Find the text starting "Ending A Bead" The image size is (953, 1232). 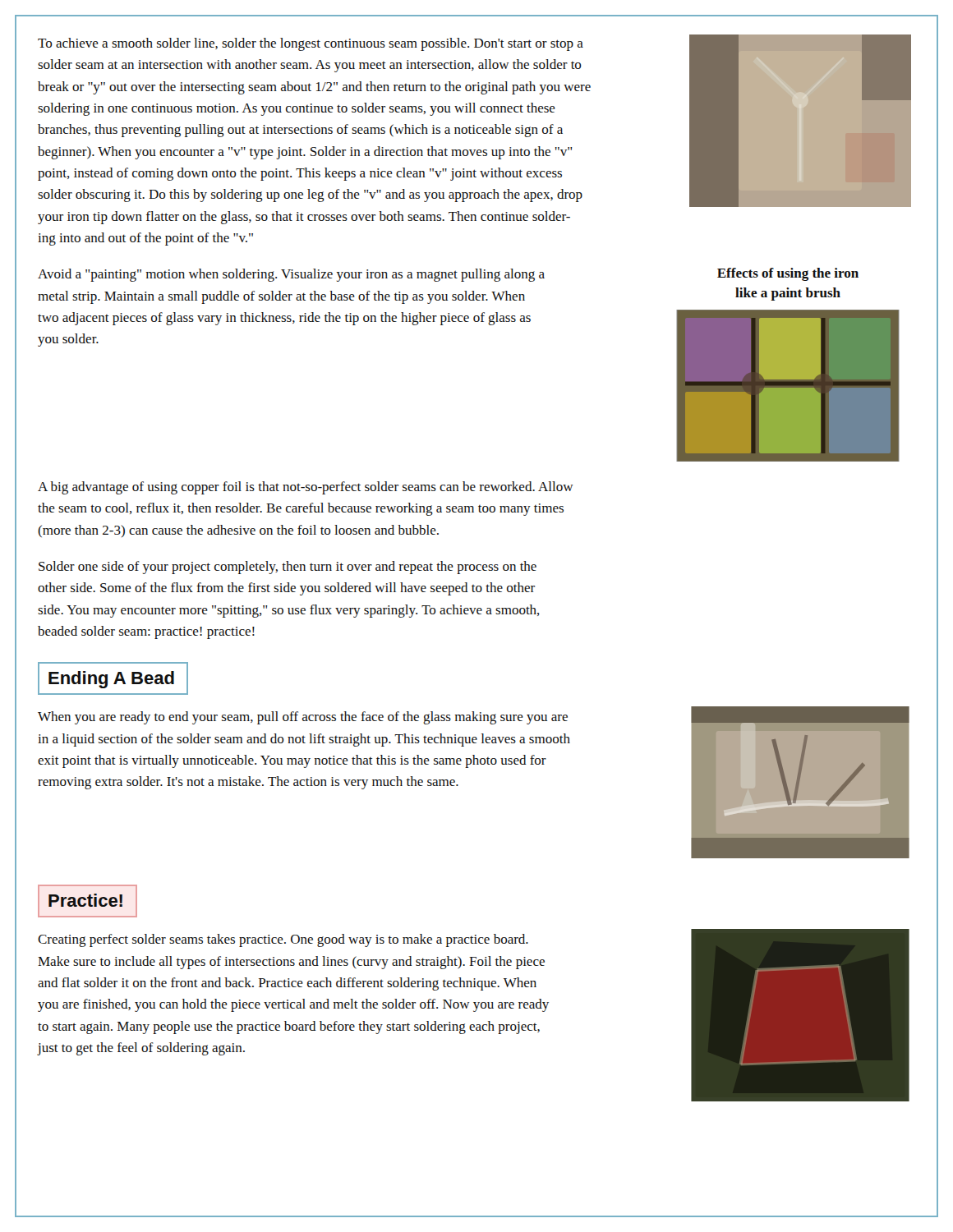(111, 678)
